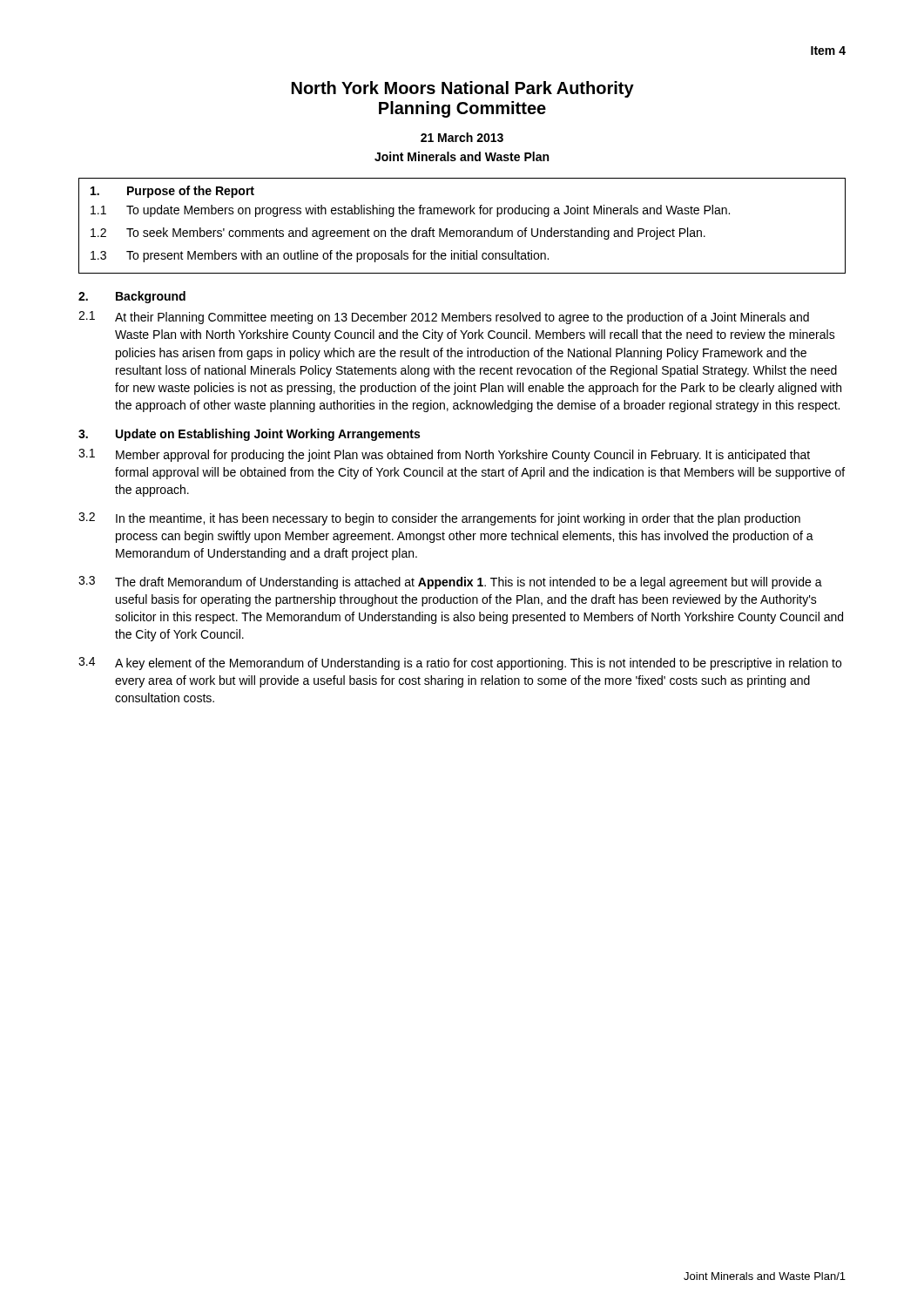Point to the element starting "3. Update on Establishing Joint Working Arrangements"

(x=249, y=435)
